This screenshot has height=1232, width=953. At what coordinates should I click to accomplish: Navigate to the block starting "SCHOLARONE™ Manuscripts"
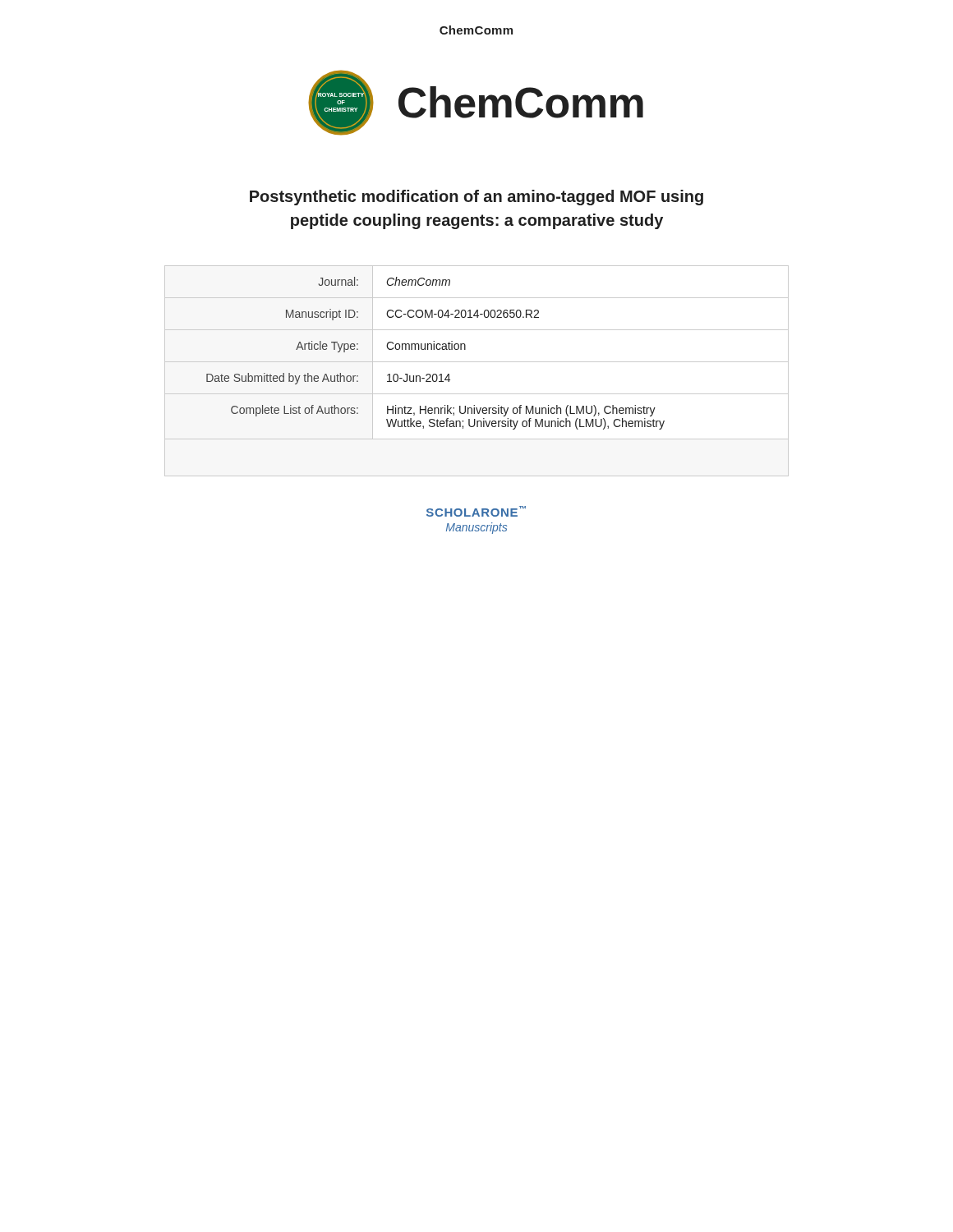pos(476,519)
